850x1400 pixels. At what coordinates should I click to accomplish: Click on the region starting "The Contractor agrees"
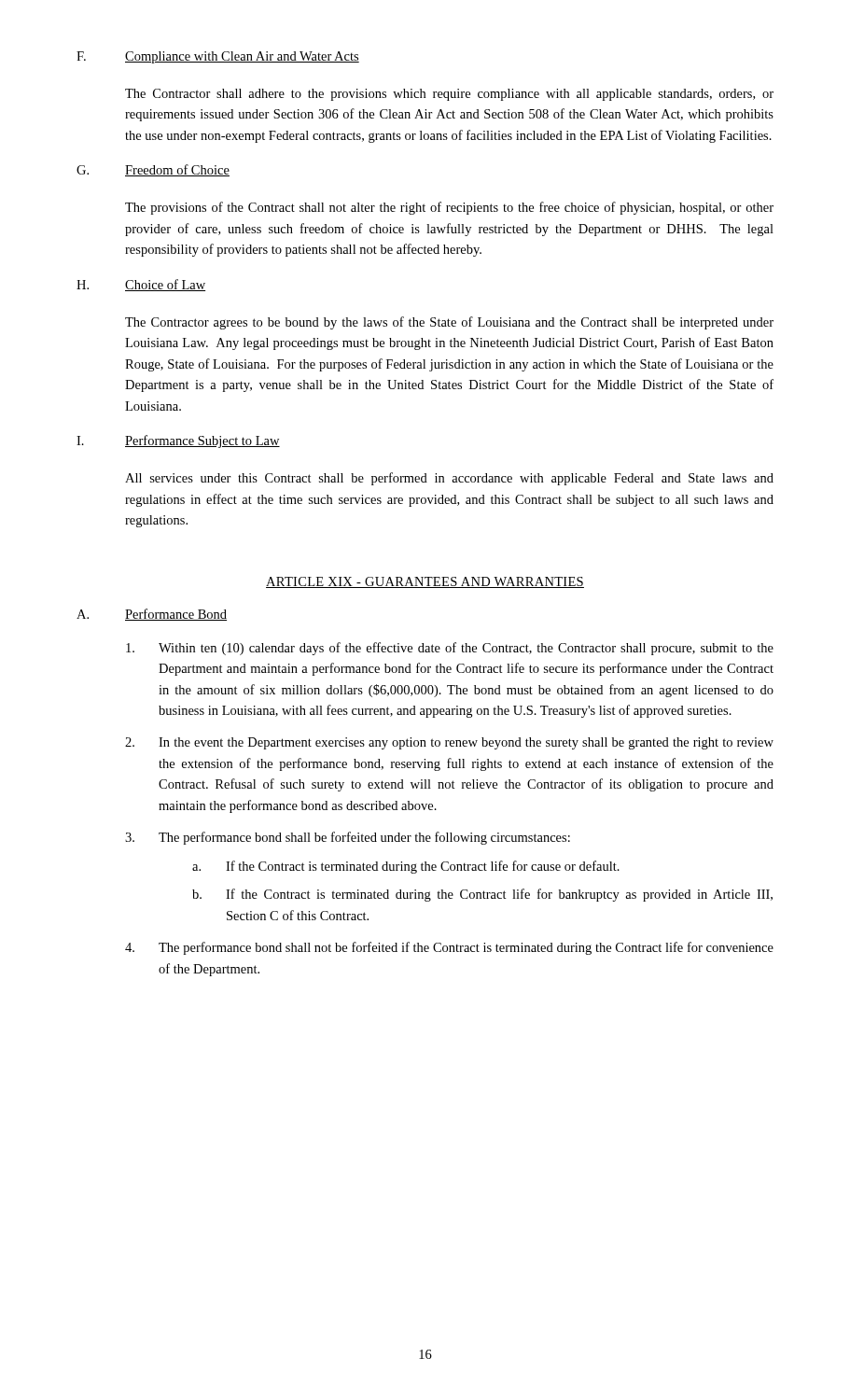[449, 364]
